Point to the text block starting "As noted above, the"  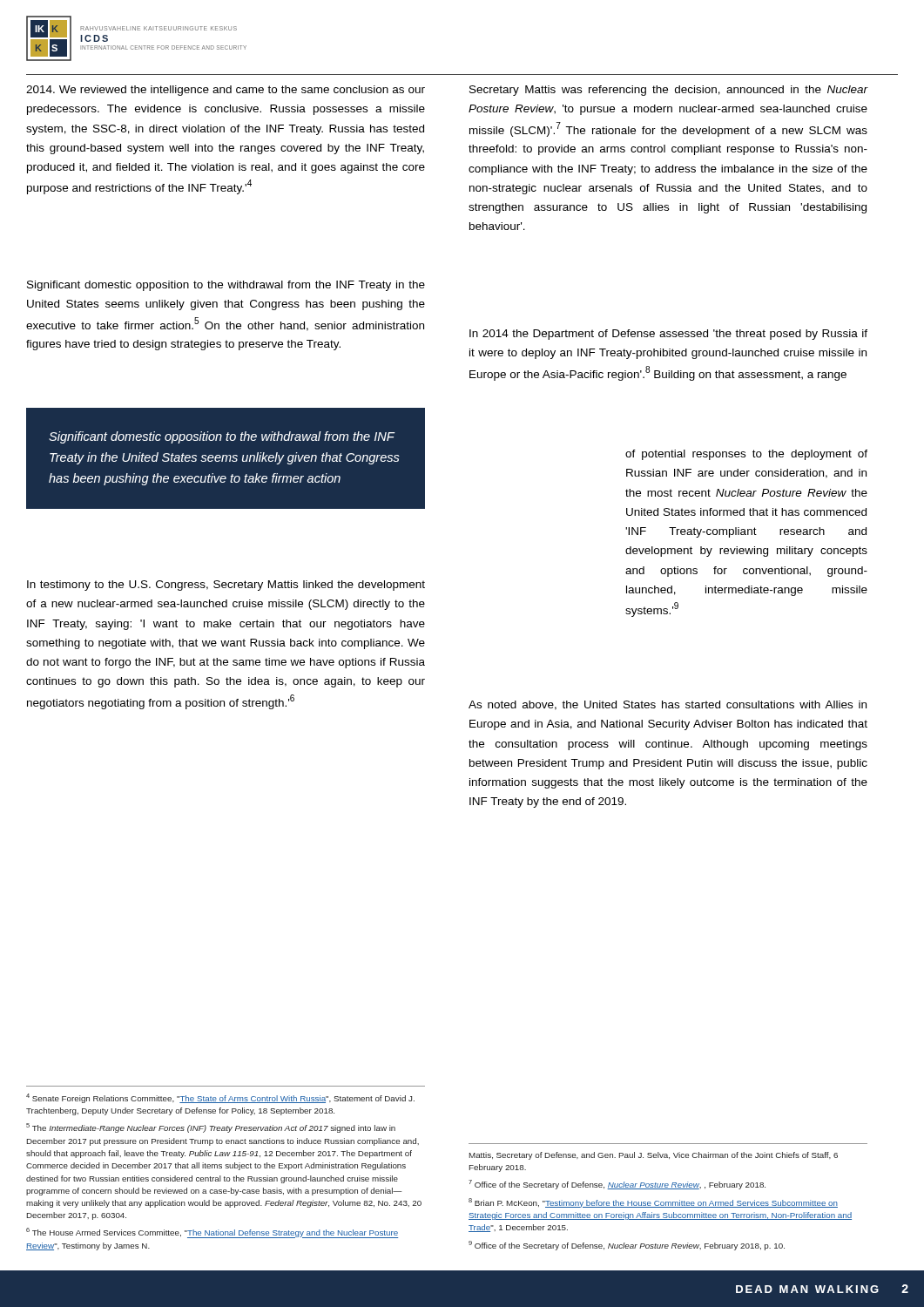click(x=668, y=754)
